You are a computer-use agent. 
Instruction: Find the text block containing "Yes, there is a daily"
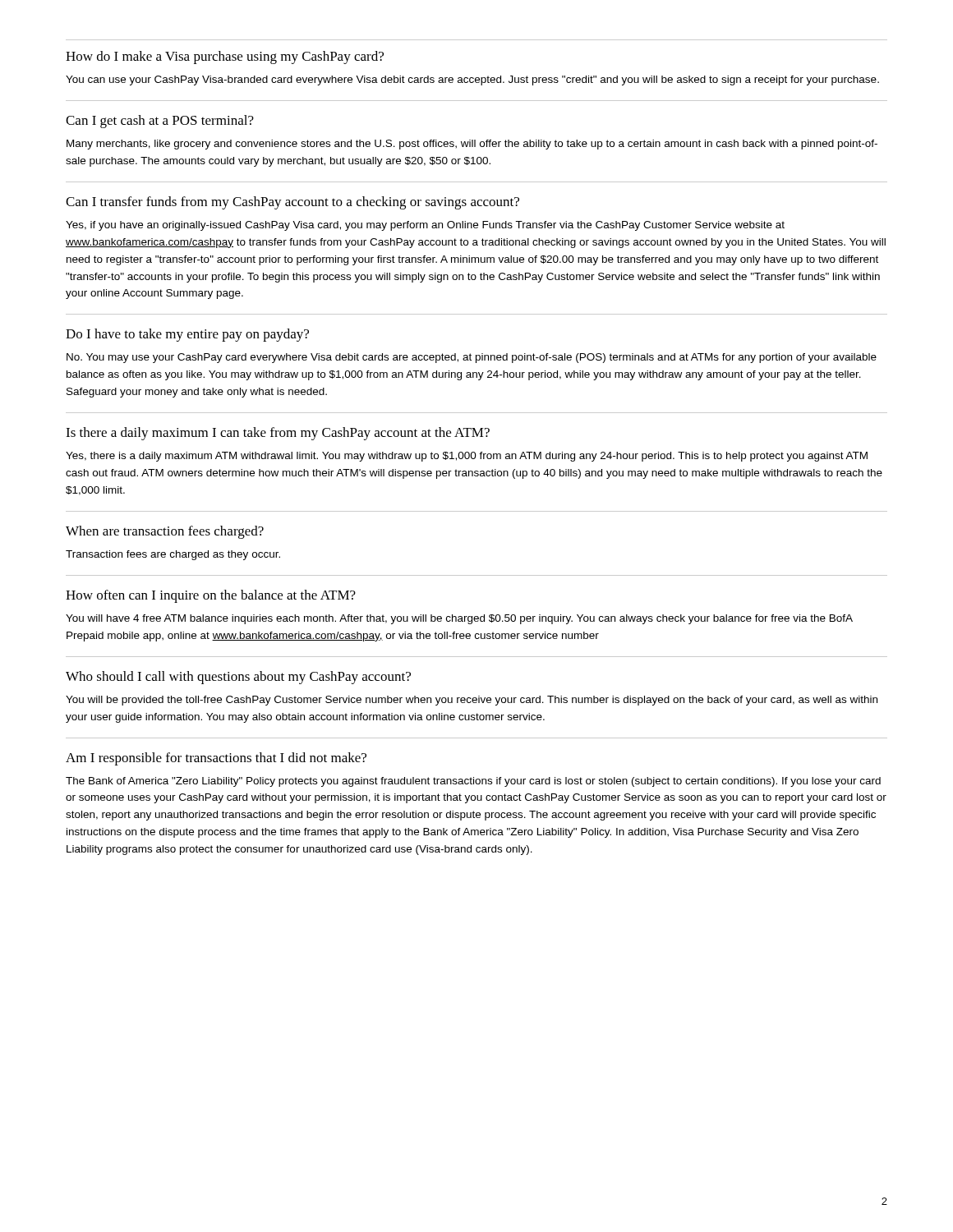pos(474,473)
